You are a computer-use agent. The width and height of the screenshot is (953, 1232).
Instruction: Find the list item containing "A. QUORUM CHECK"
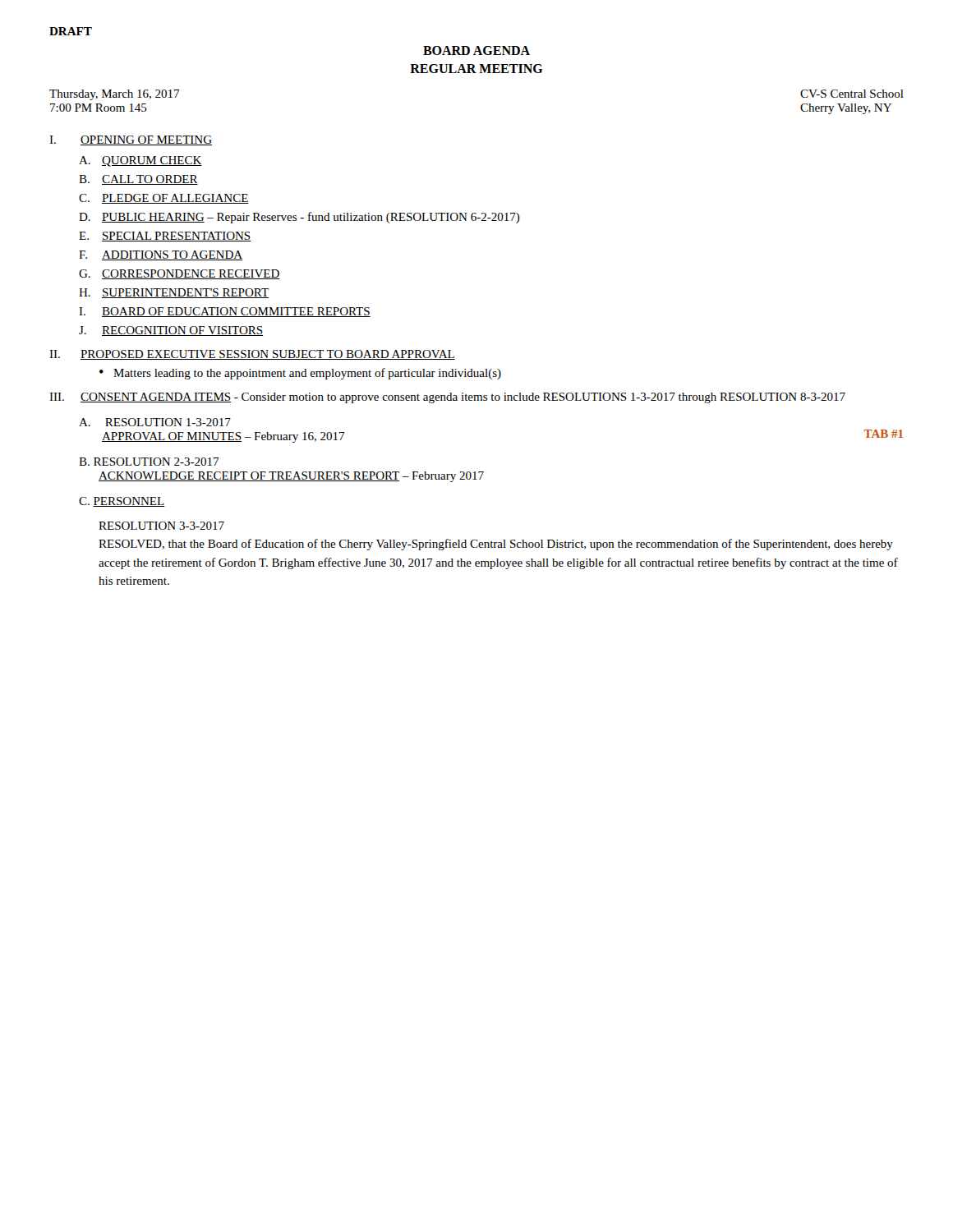(x=140, y=160)
